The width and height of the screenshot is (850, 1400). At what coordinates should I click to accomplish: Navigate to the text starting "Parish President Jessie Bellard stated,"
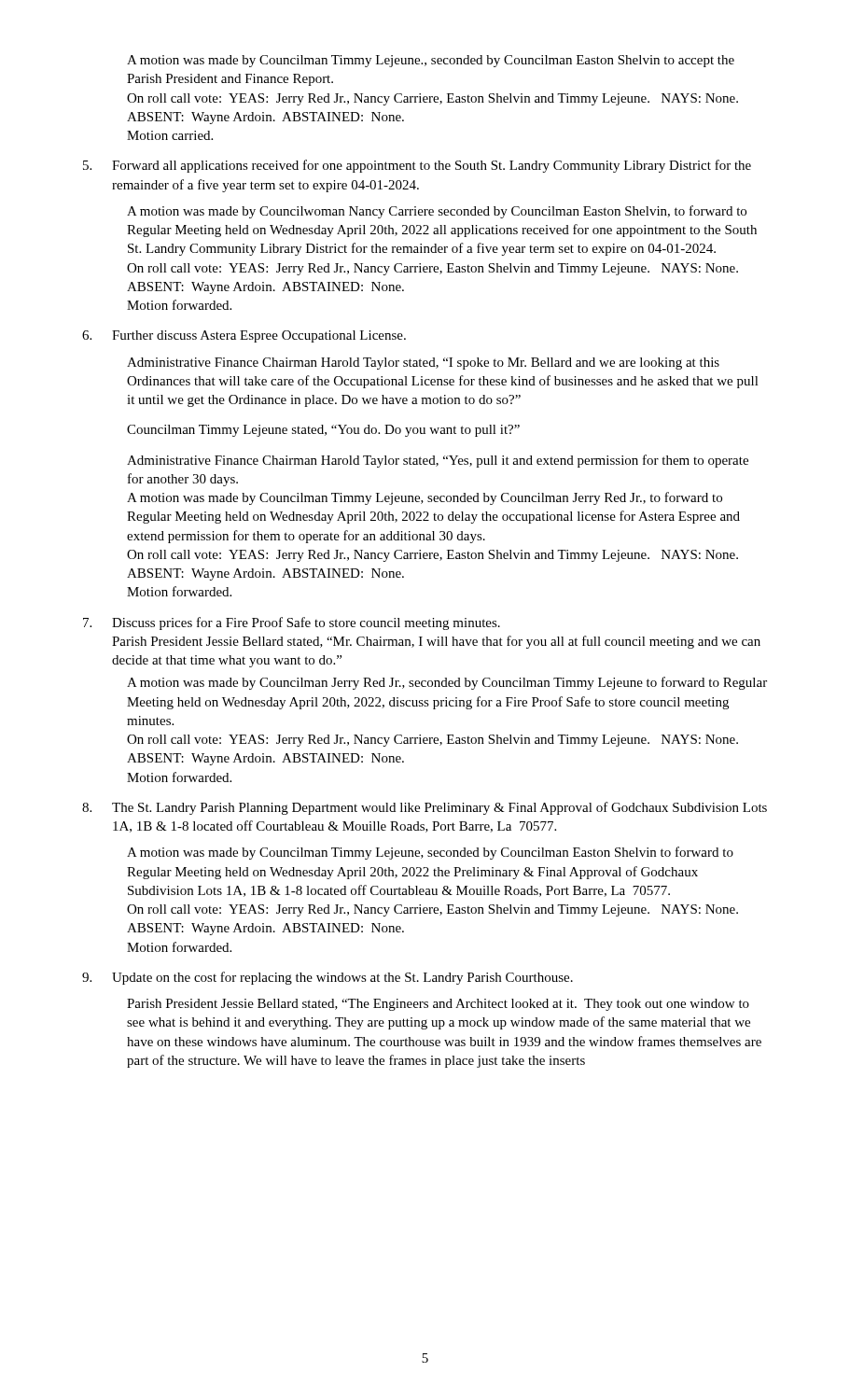click(x=444, y=1032)
